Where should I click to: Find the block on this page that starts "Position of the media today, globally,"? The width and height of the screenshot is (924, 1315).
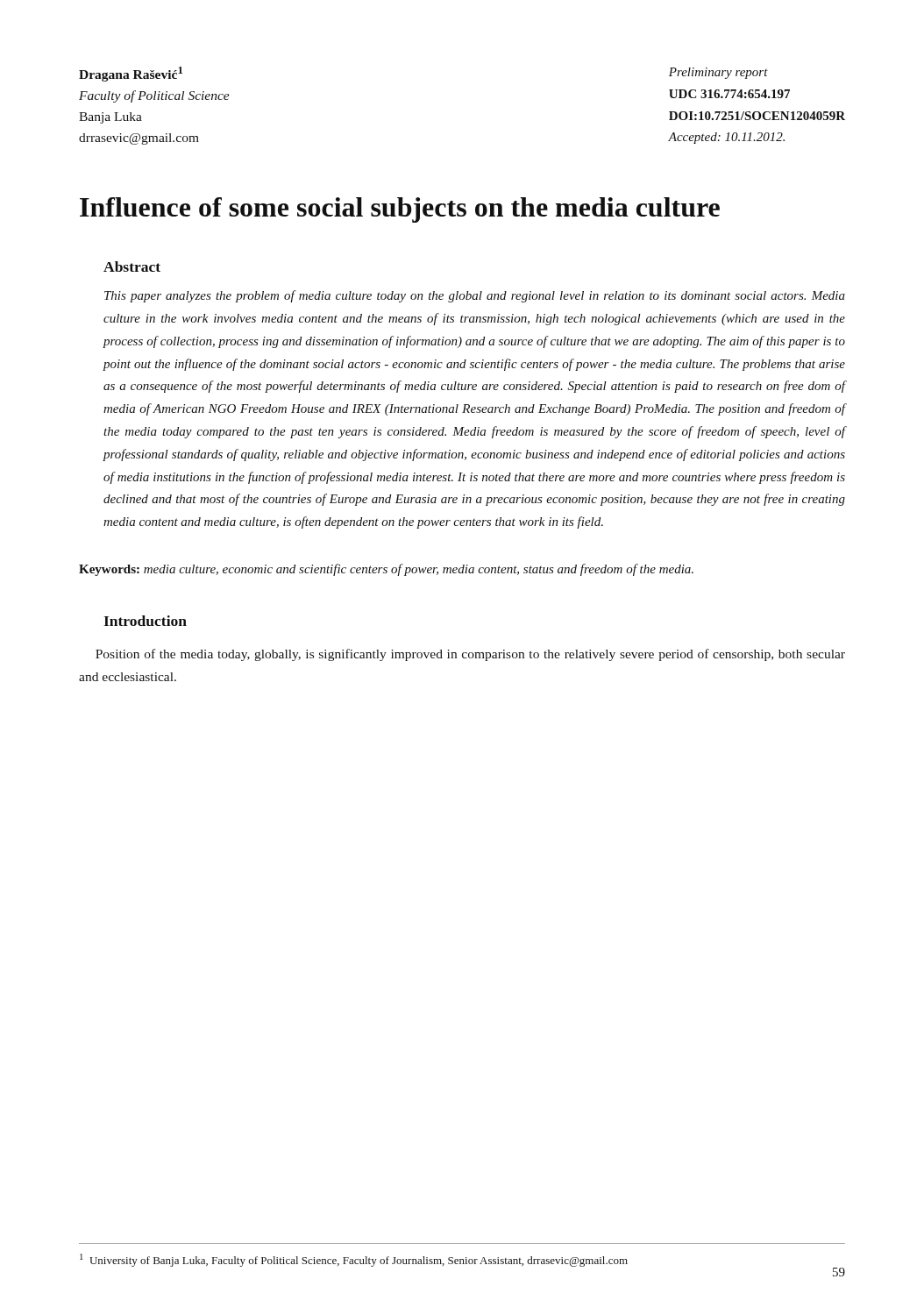[462, 665]
